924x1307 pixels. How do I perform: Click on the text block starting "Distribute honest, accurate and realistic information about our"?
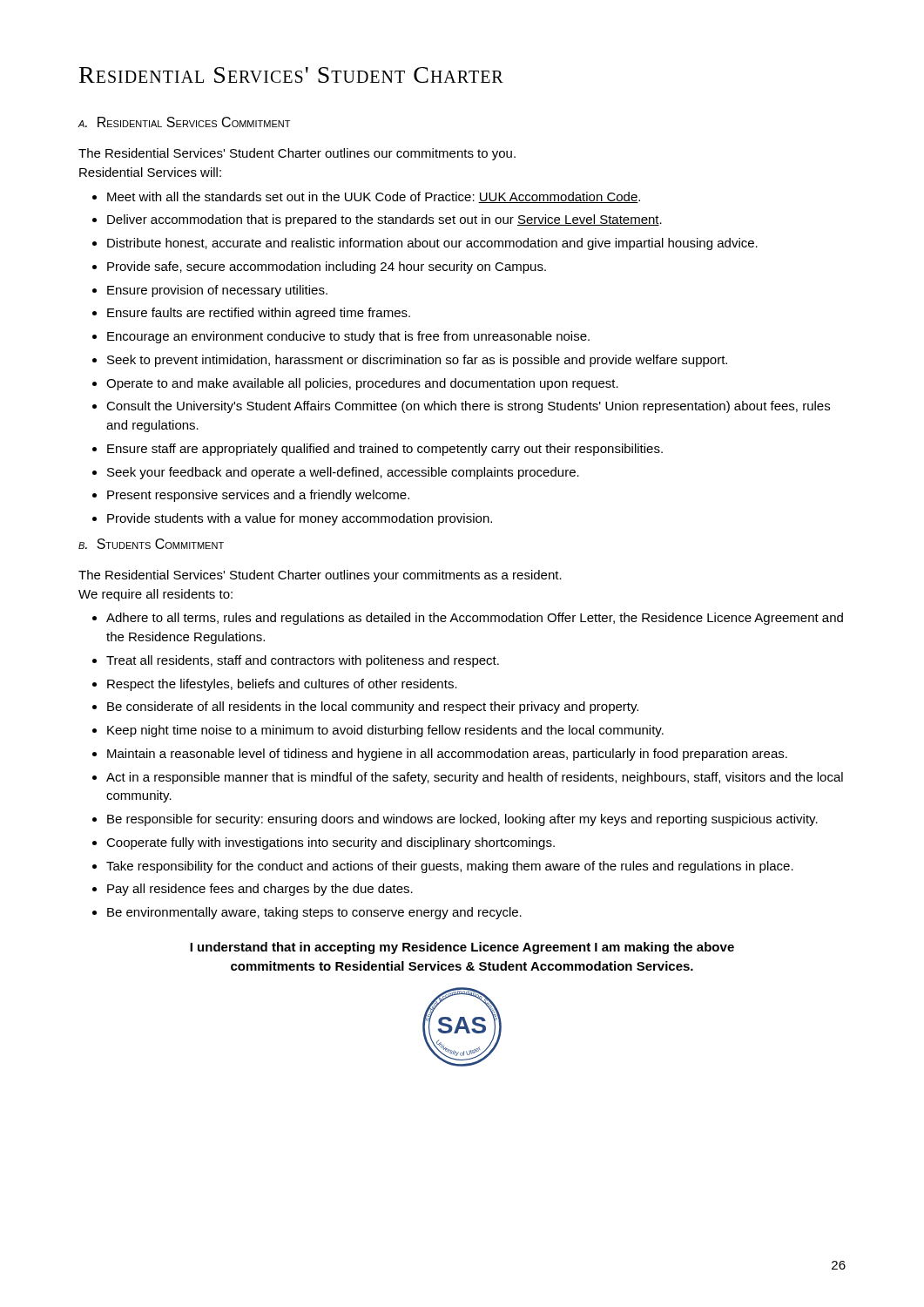tap(476, 243)
